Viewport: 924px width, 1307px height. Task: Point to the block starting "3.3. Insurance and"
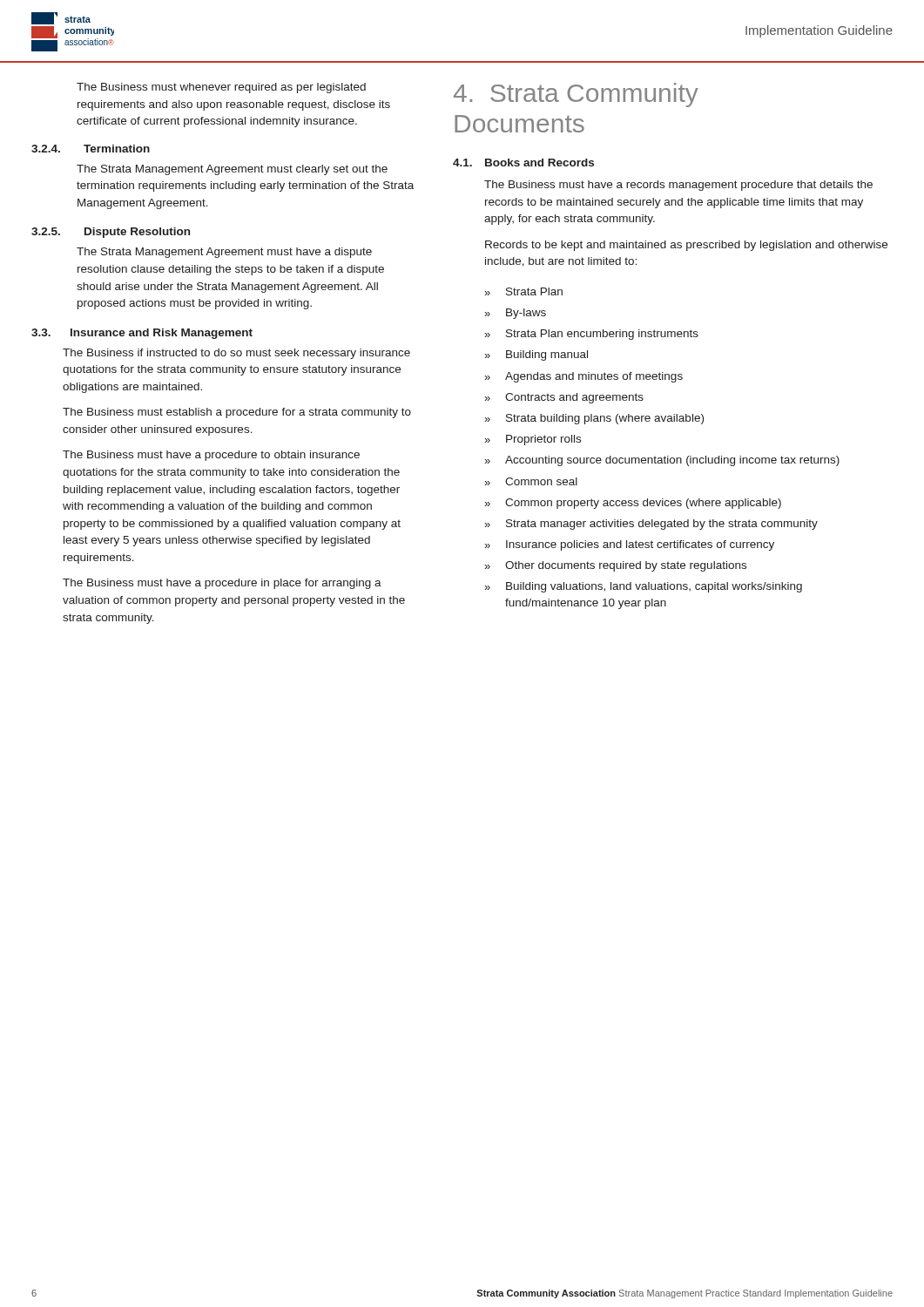pos(142,332)
